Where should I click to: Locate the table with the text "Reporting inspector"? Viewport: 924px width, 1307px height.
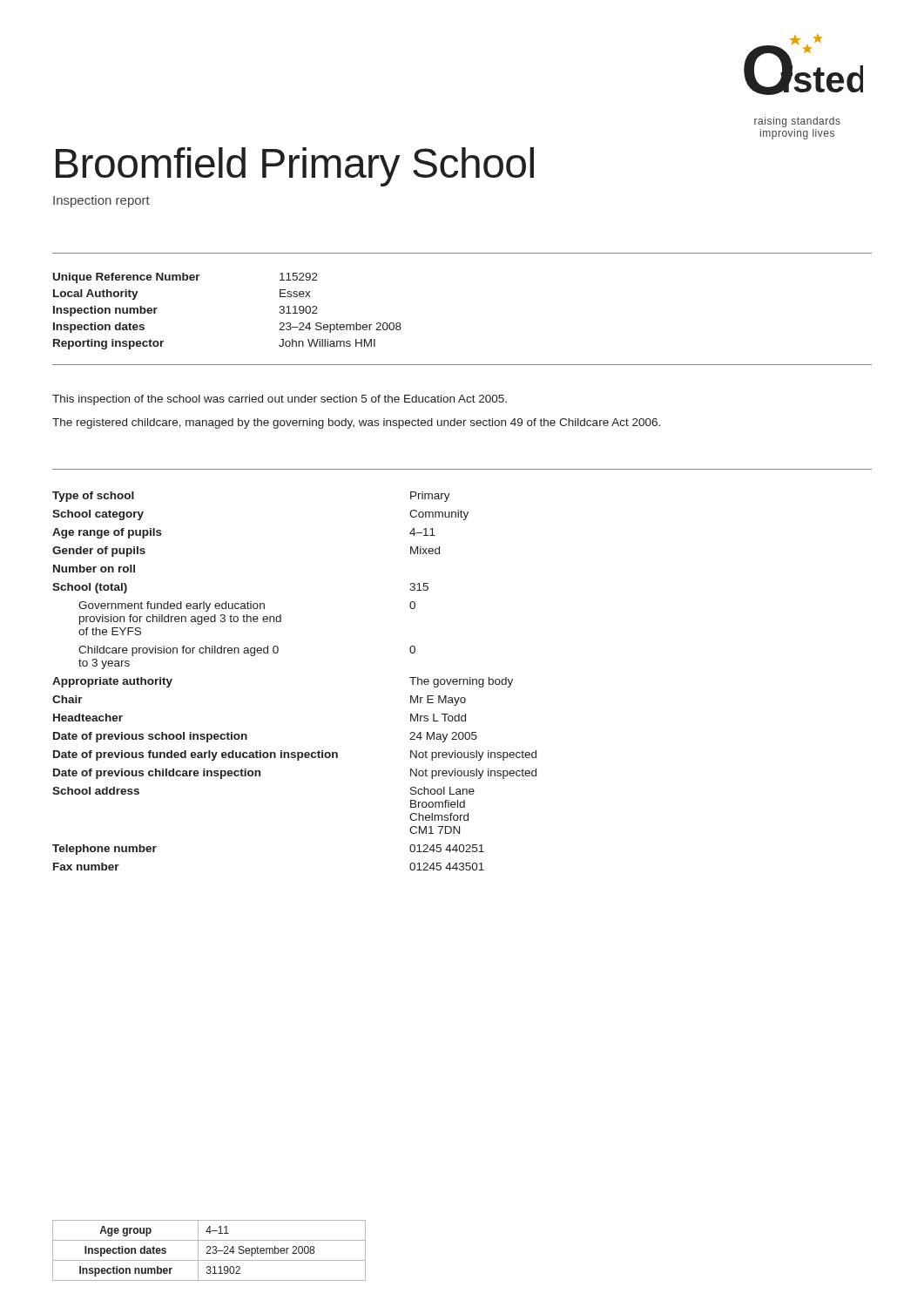point(462,310)
